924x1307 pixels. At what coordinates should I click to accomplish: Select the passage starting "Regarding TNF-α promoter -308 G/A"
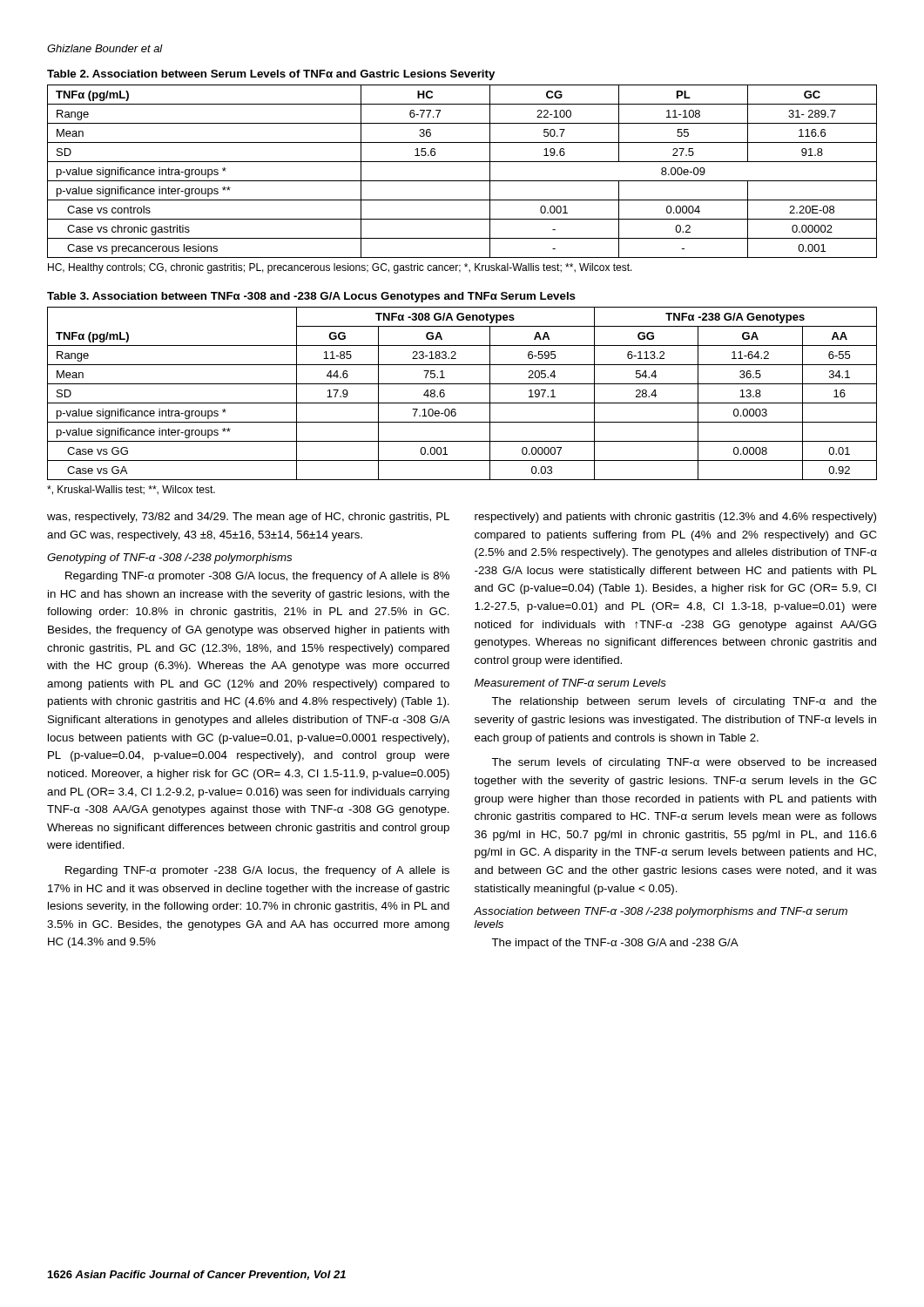(248, 711)
